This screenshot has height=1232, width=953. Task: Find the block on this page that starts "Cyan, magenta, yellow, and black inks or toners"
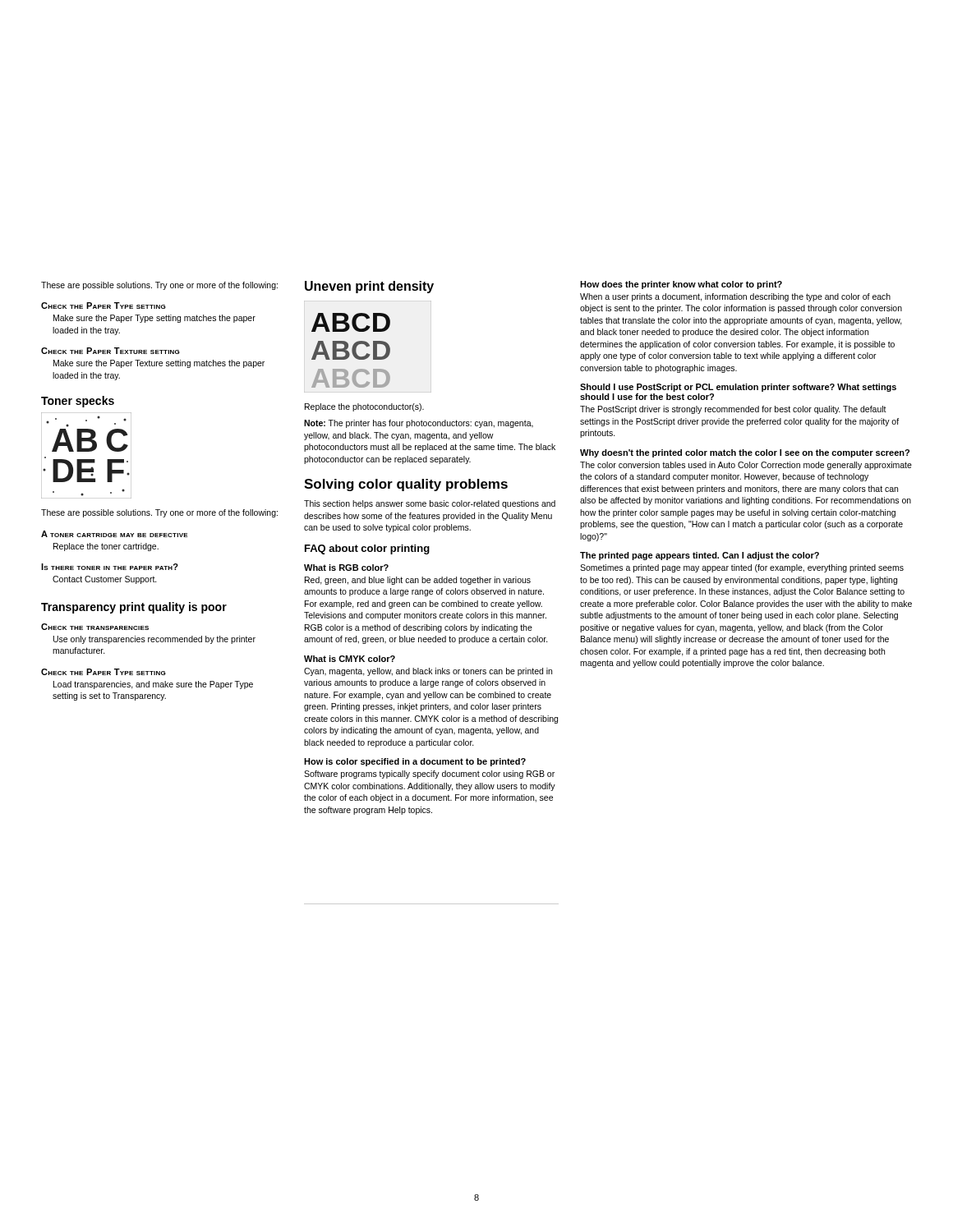click(x=431, y=707)
